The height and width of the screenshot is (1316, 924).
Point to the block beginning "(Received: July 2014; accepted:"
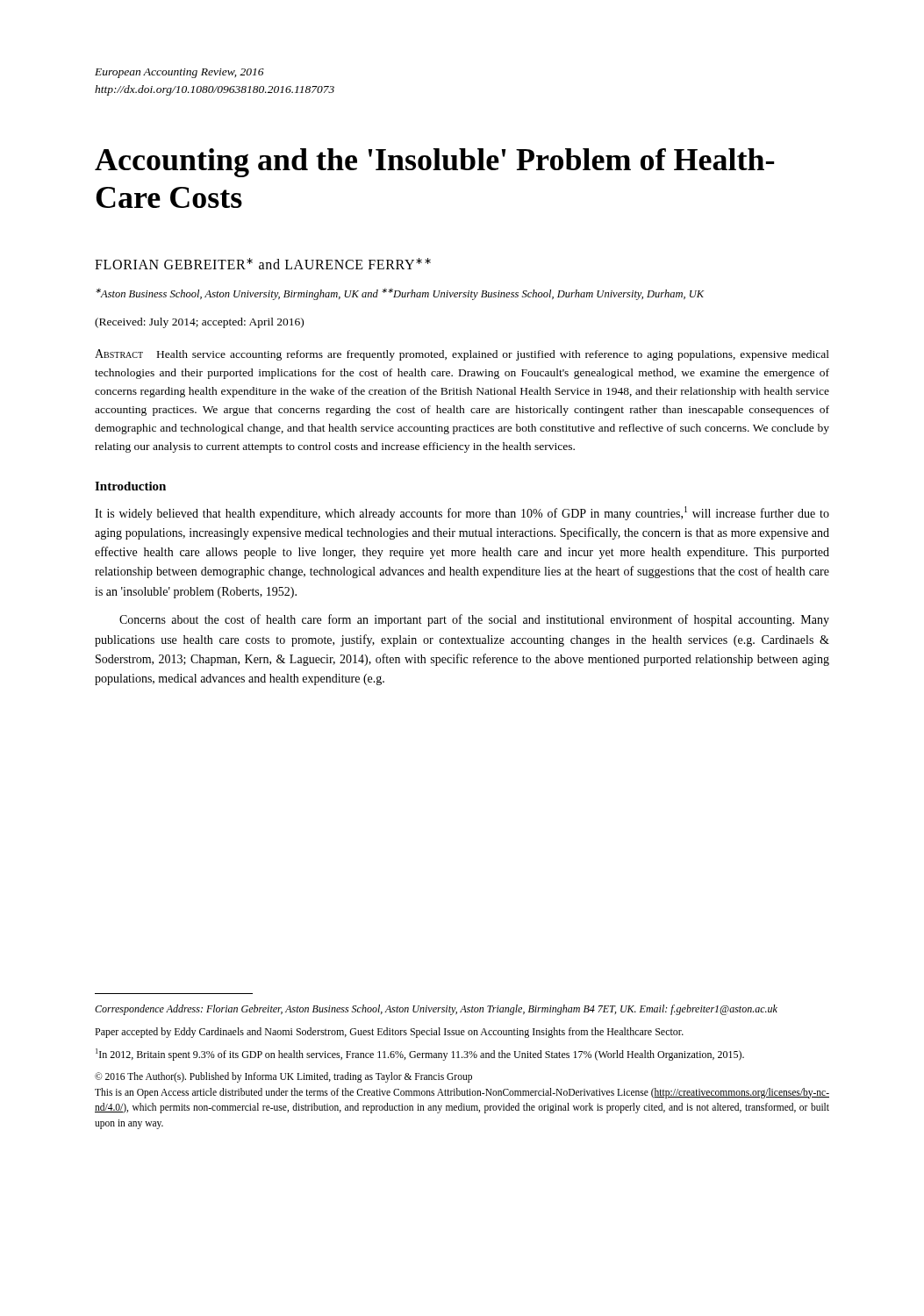(x=200, y=322)
